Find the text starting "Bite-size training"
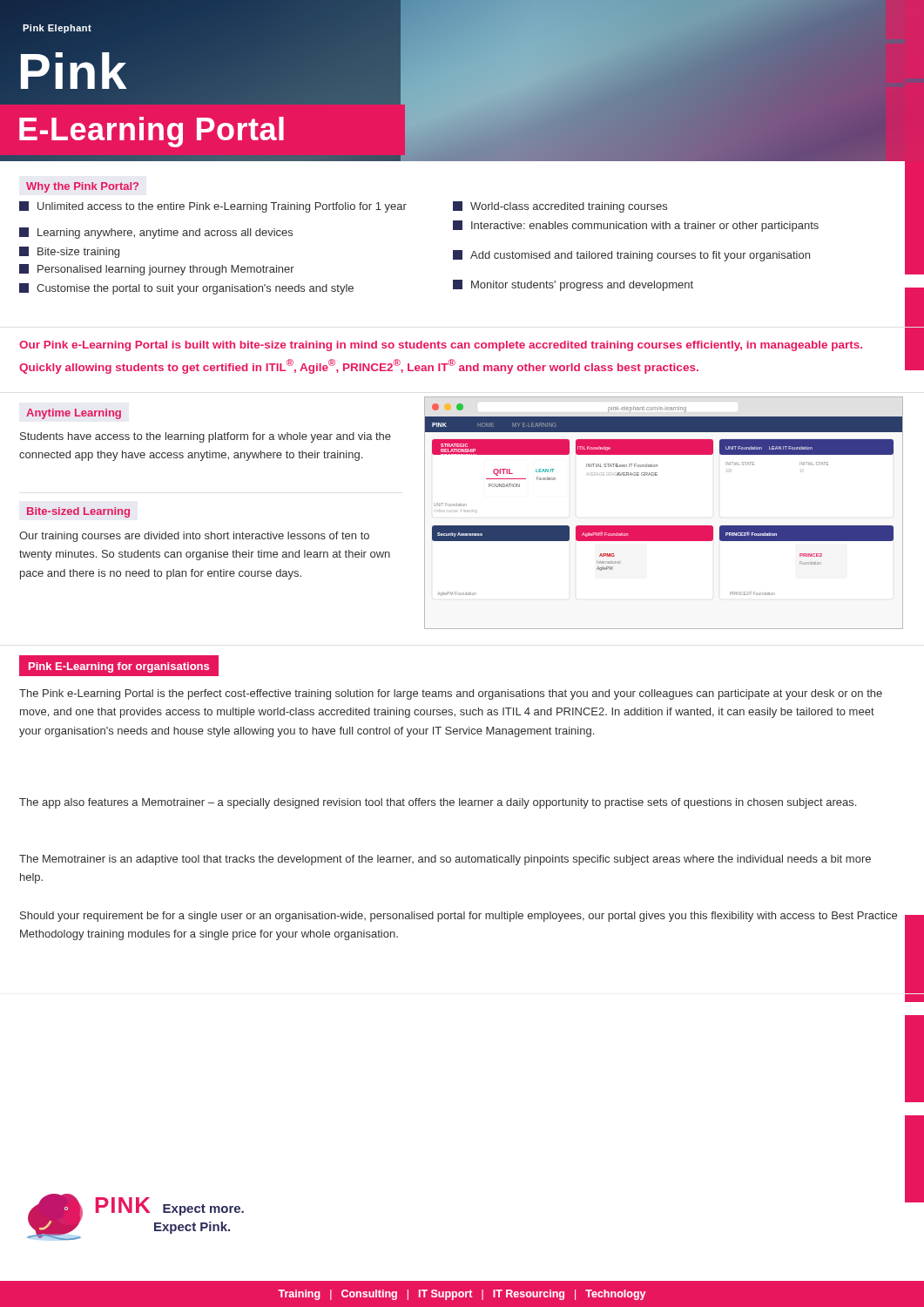924x1307 pixels. coord(70,252)
